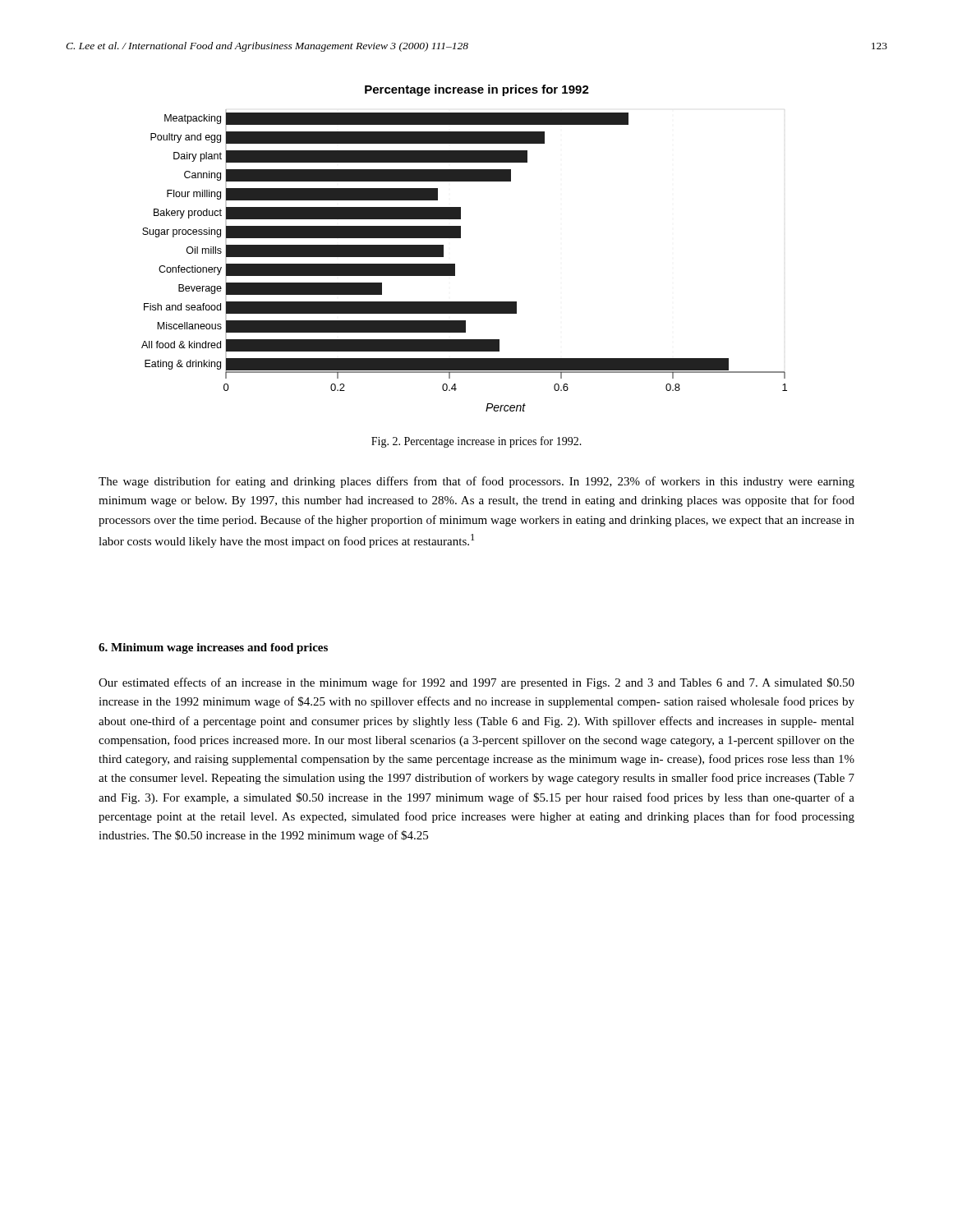953x1232 pixels.
Task: Select the bar chart
Action: 476,252
